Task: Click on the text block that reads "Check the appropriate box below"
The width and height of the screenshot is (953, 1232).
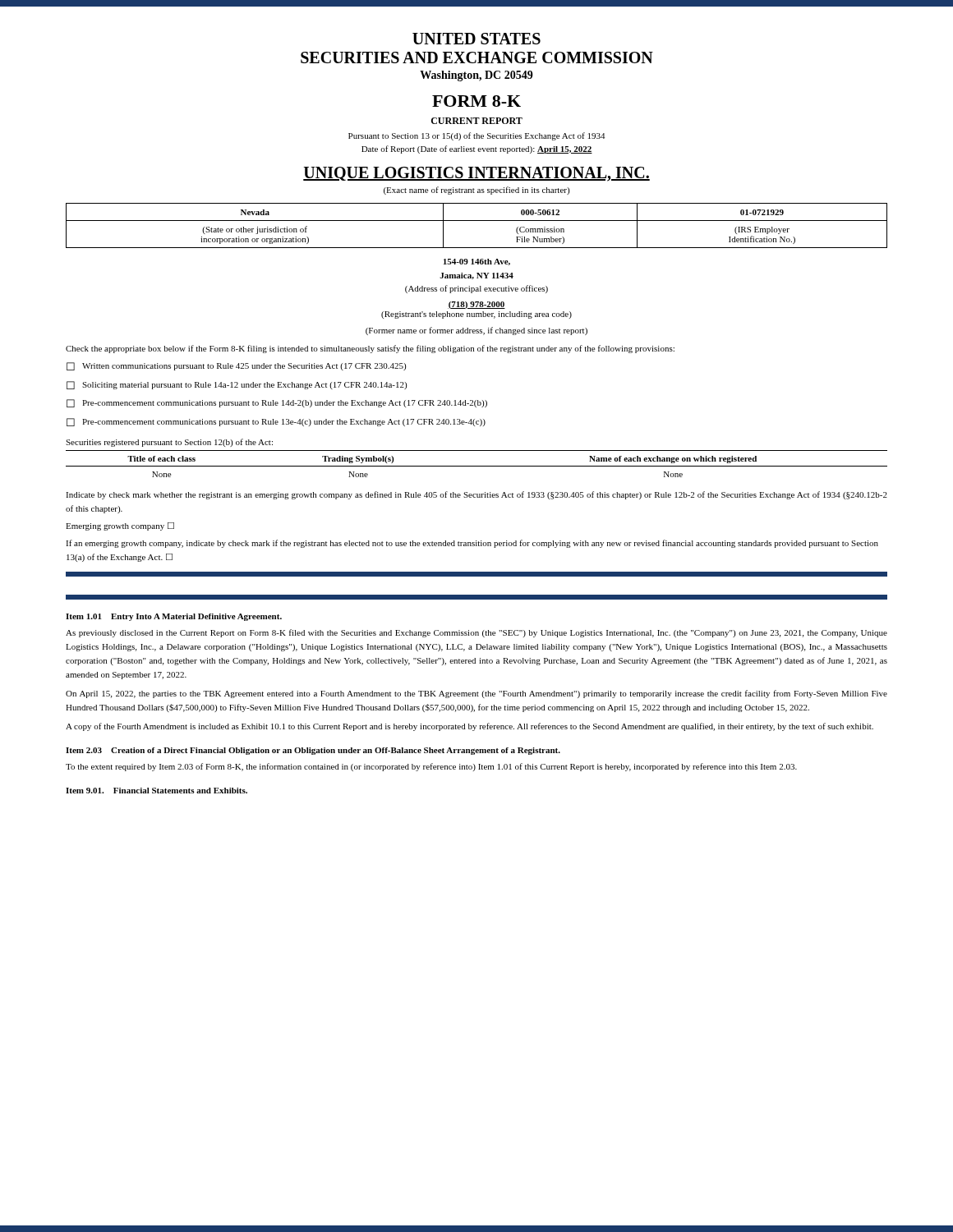Action: (x=370, y=348)
